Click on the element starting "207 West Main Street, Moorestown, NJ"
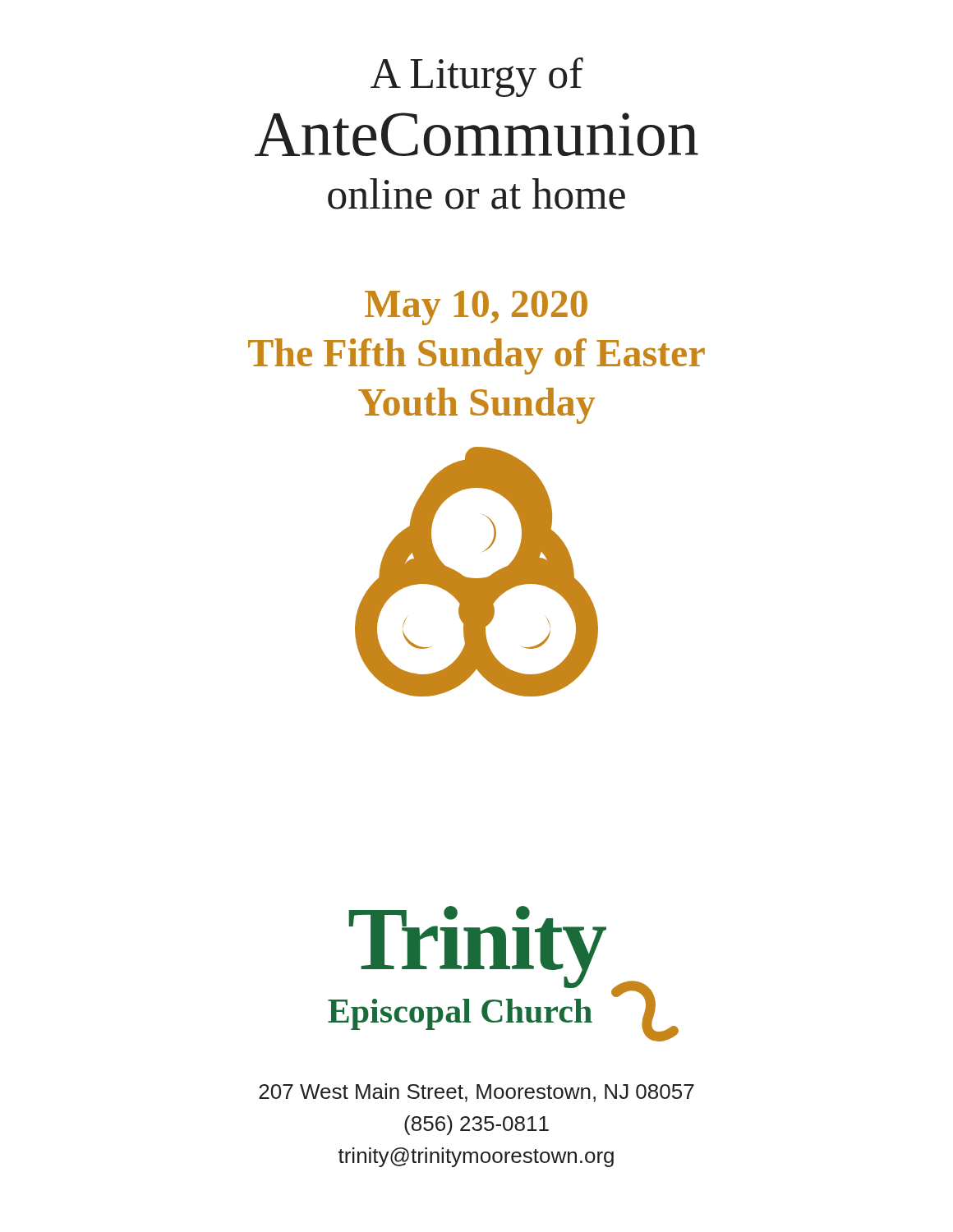This screenshot has height=1232, width=953. point(476,1124)
